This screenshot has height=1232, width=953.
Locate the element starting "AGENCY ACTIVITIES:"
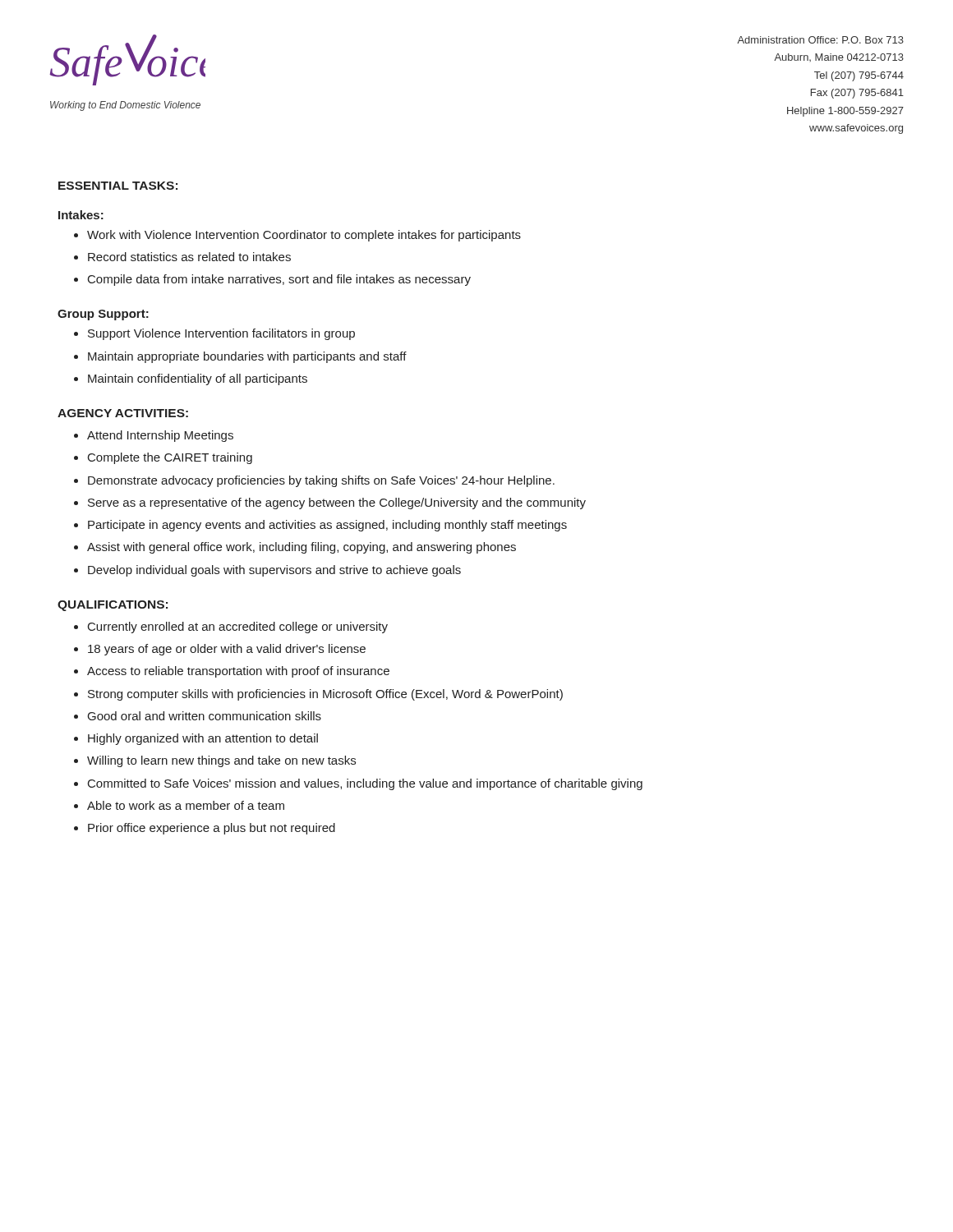tap(123, 413)
